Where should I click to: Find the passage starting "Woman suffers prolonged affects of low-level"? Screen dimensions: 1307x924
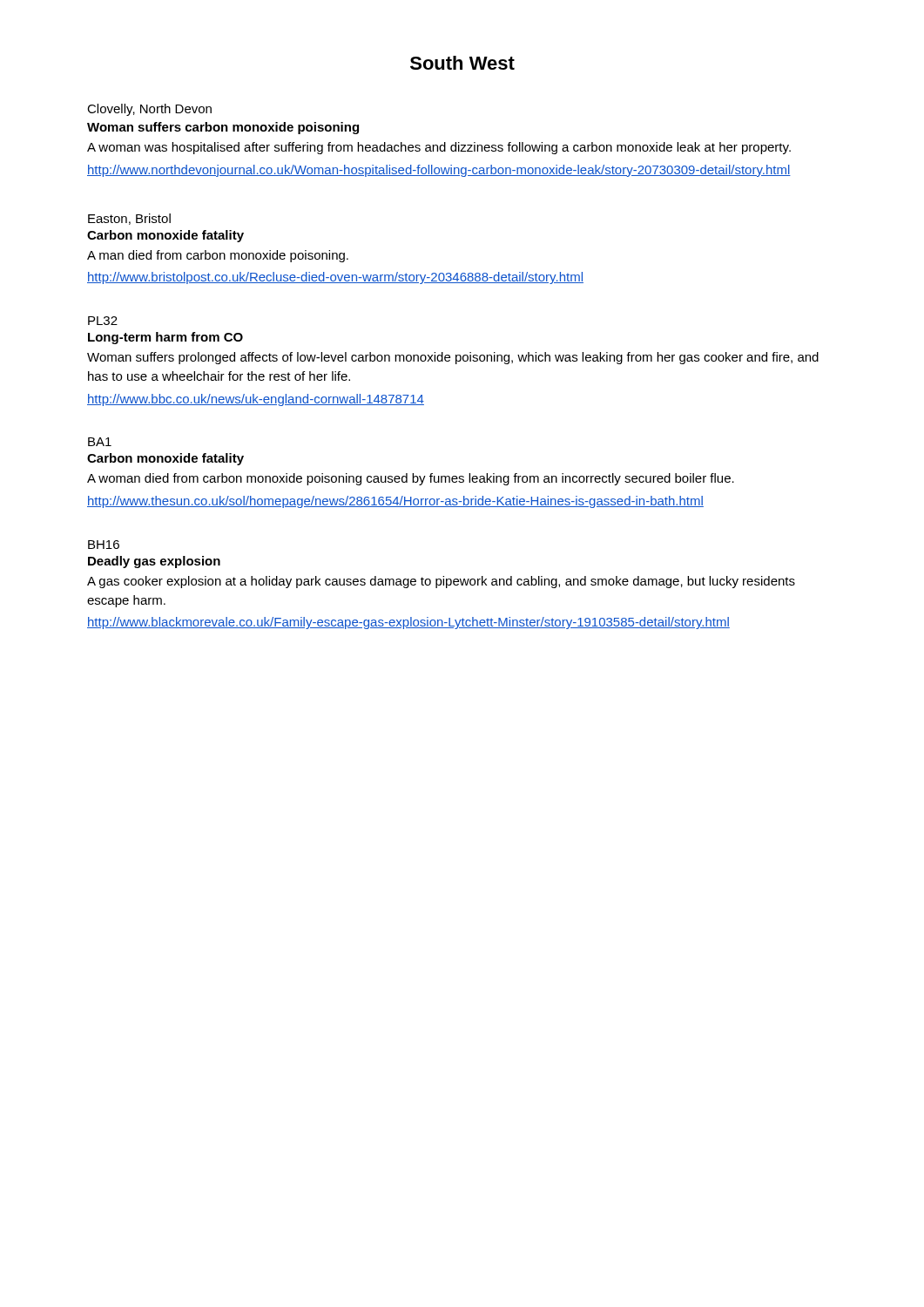click(x=453, y=366)
